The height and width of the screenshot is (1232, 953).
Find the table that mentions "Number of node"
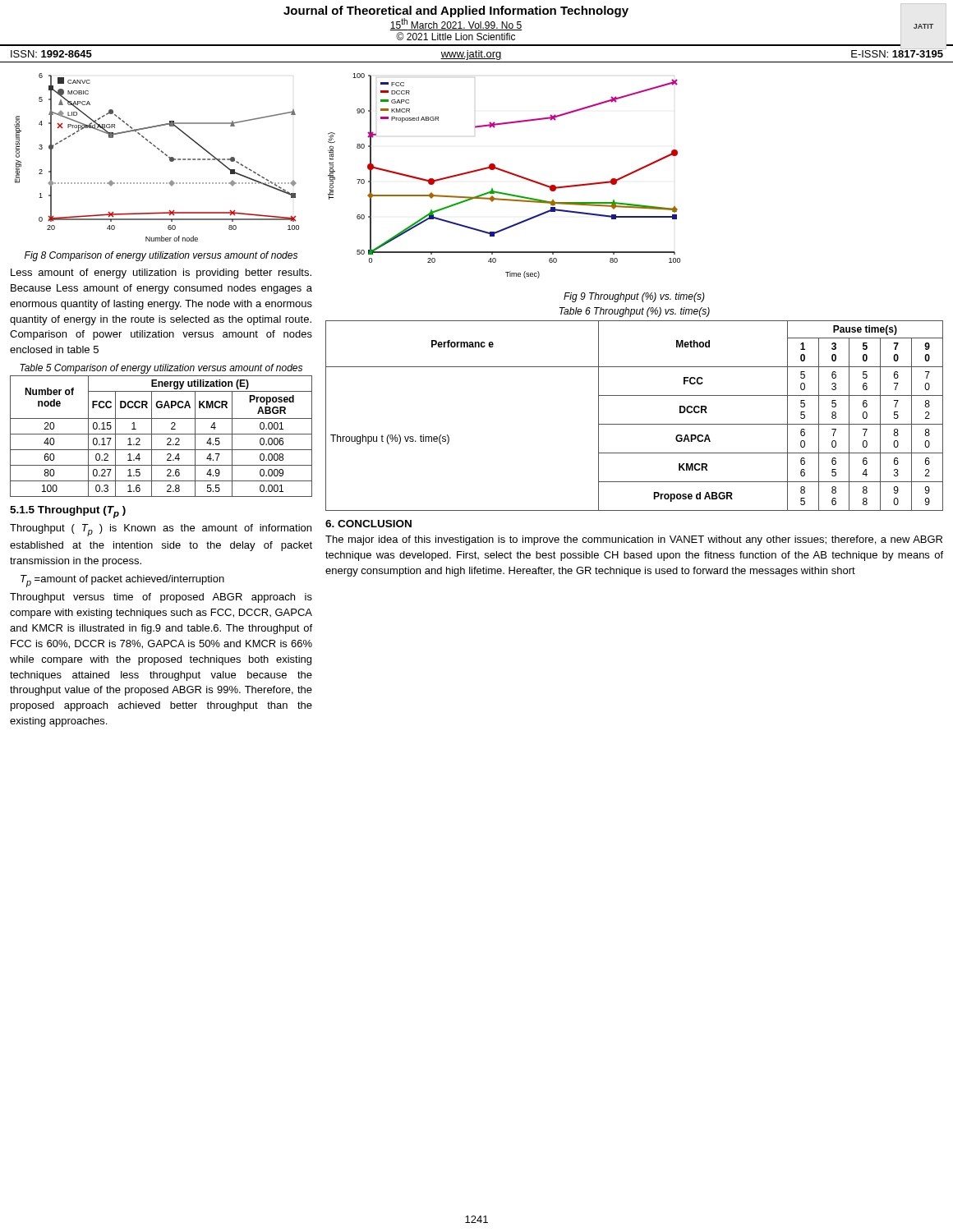[161, 436]
